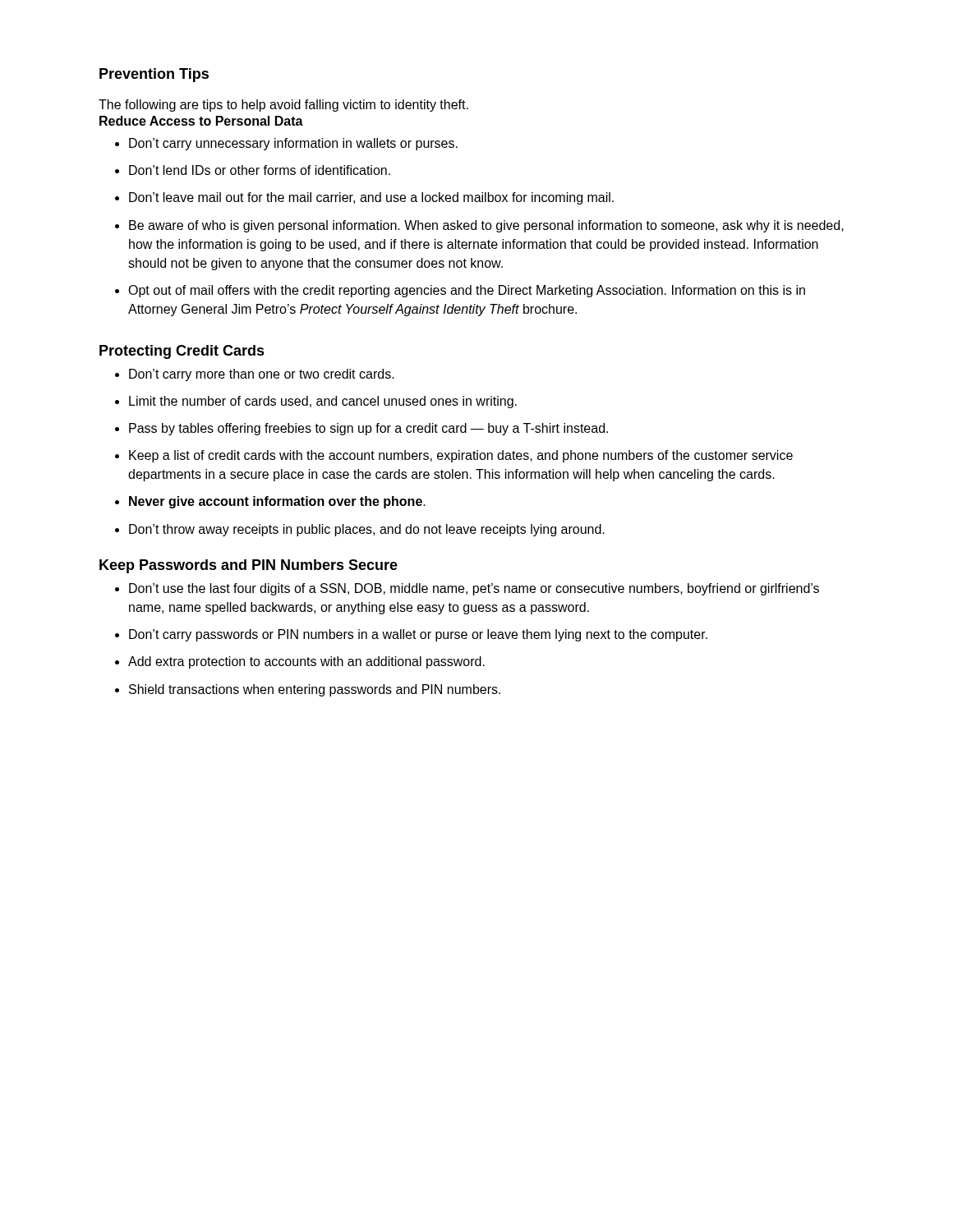953x1232 pixels.
Task: Click on the list item that says "Don’t throw away"
Action: click(367, 529)
